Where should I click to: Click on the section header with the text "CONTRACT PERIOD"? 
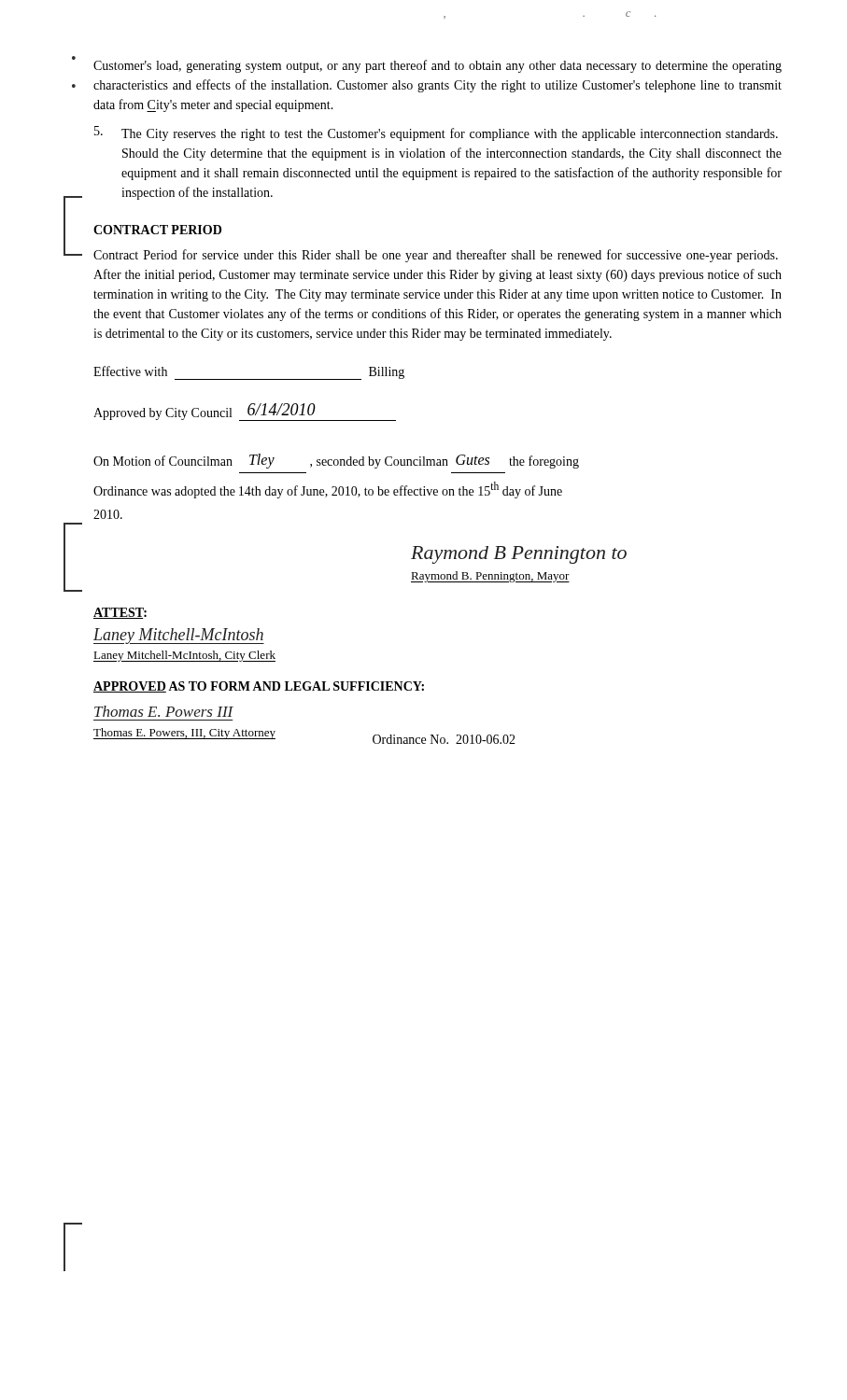(x=157, y=230)
